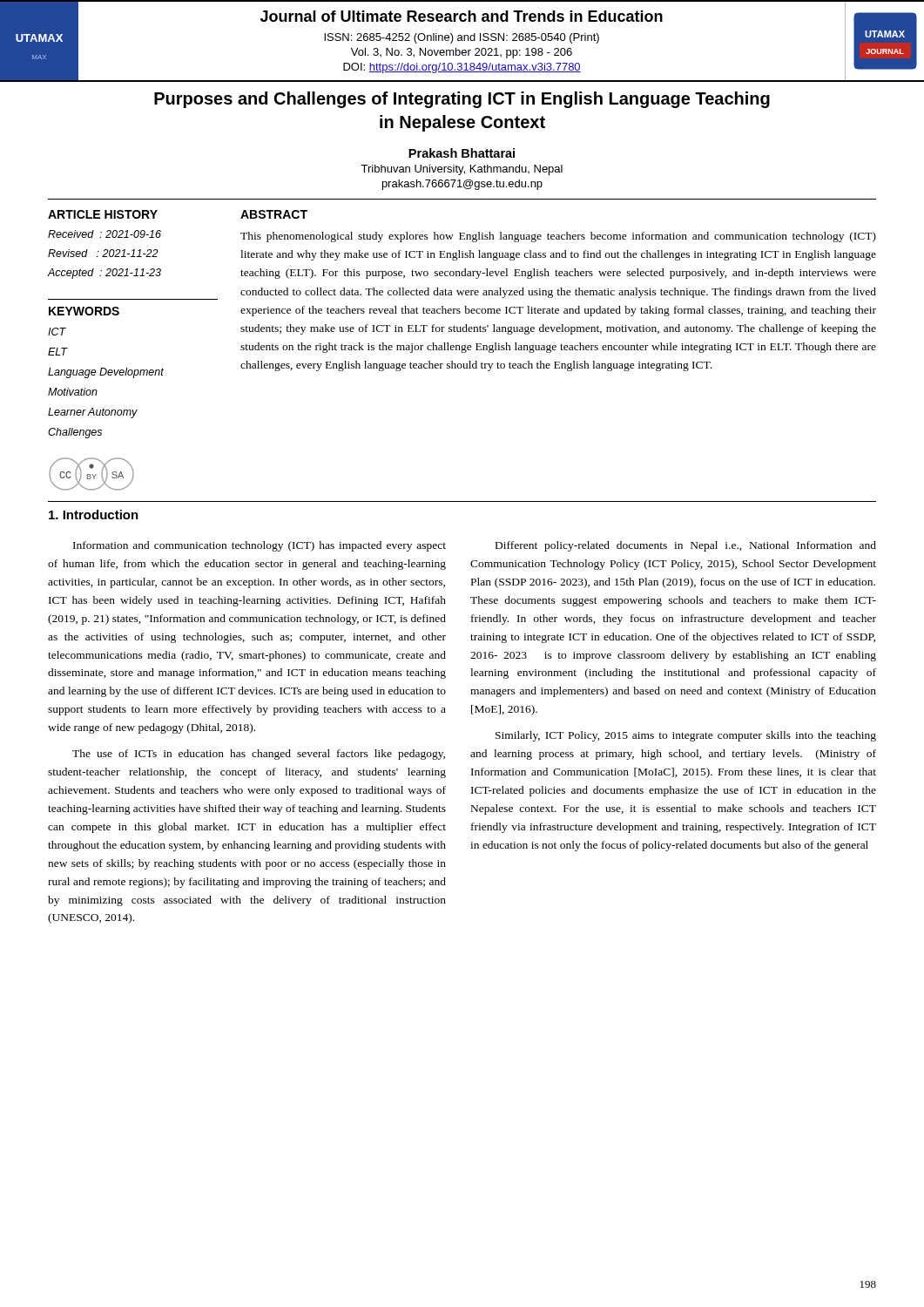Screen dimensions: 1307x924
Task: Select the text block that says "The use of ICTs in education has"
Action: click(x=247, y=835)
